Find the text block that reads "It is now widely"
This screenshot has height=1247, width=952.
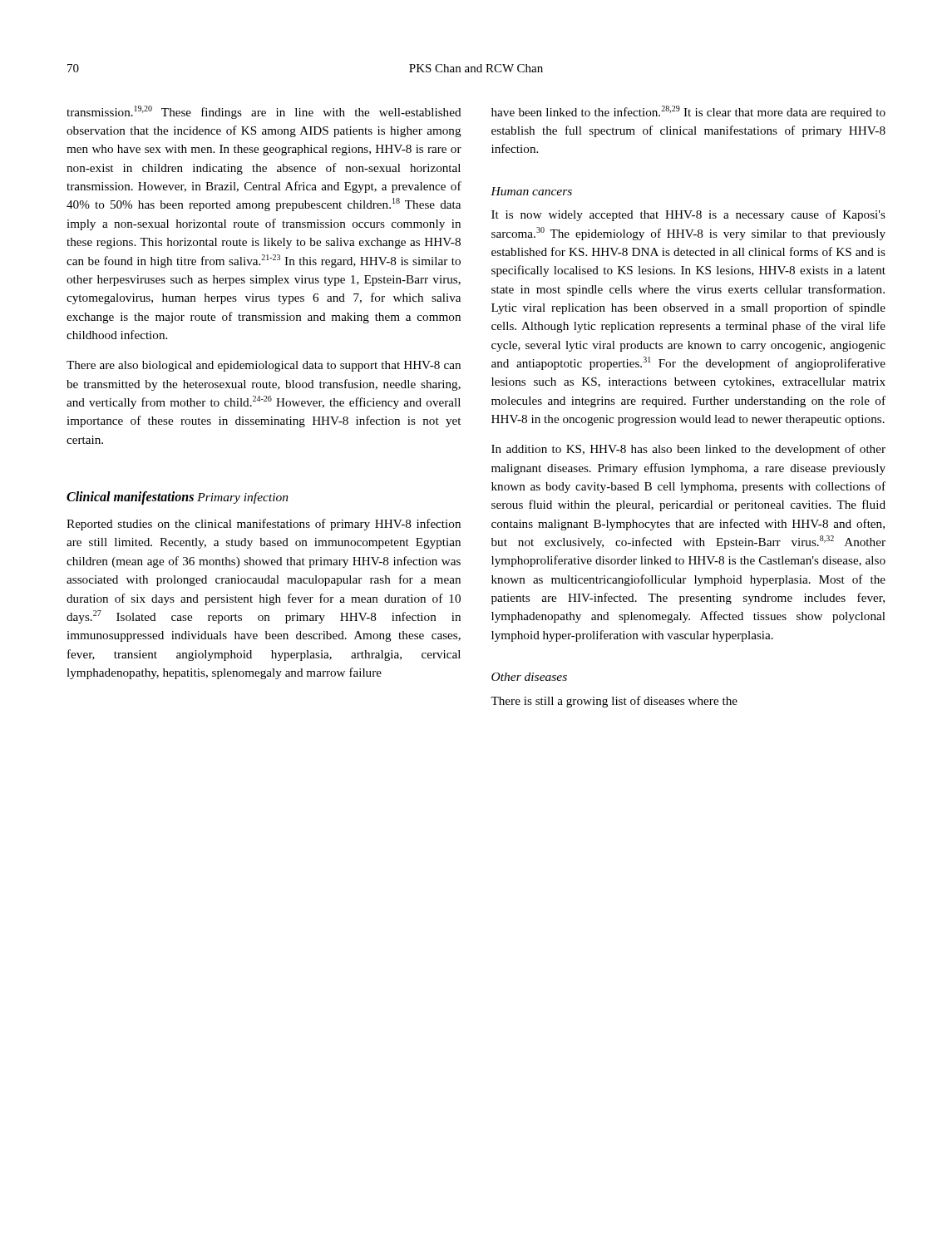click(688, 316)
